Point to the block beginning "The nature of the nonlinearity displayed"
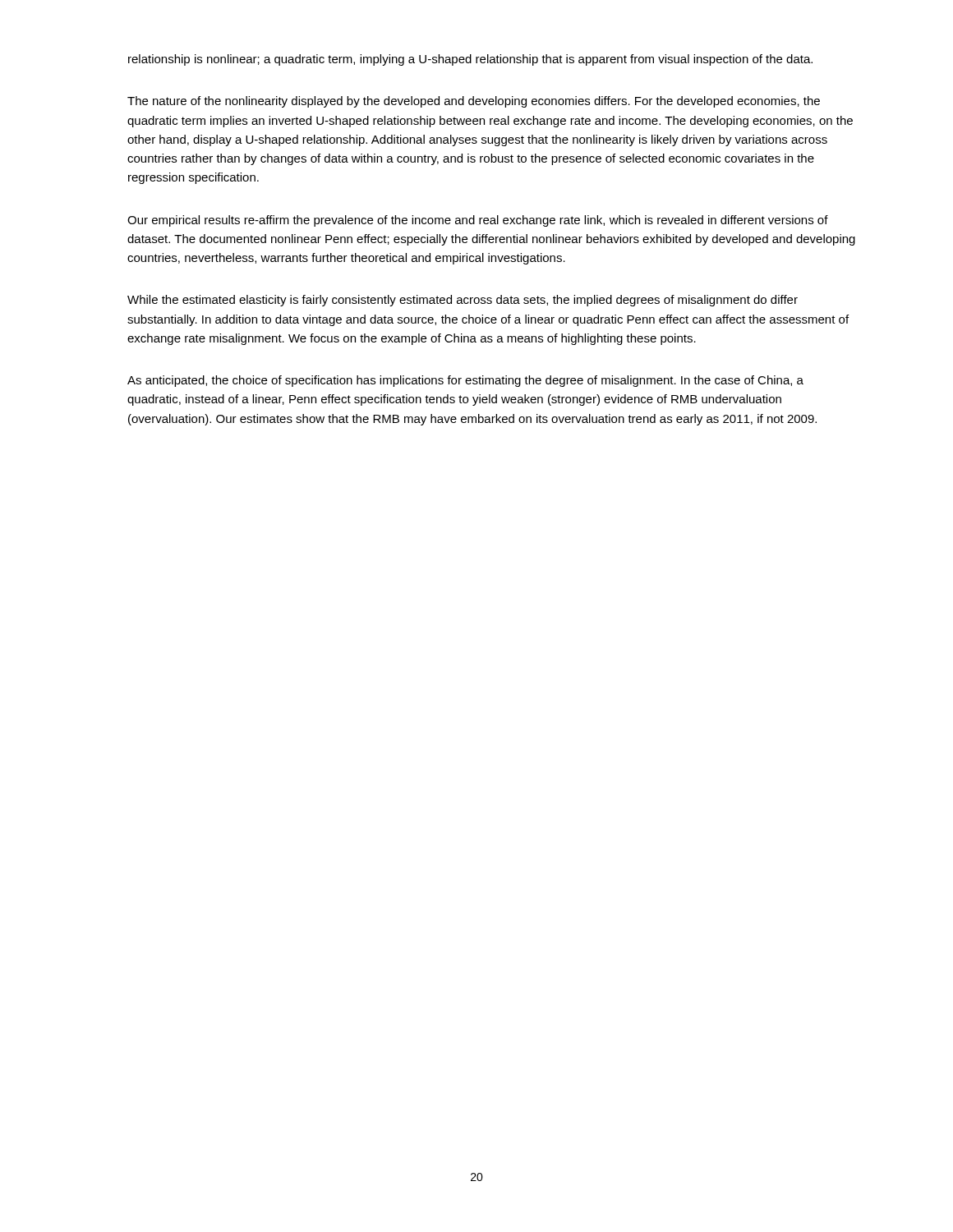 (490, 139)
